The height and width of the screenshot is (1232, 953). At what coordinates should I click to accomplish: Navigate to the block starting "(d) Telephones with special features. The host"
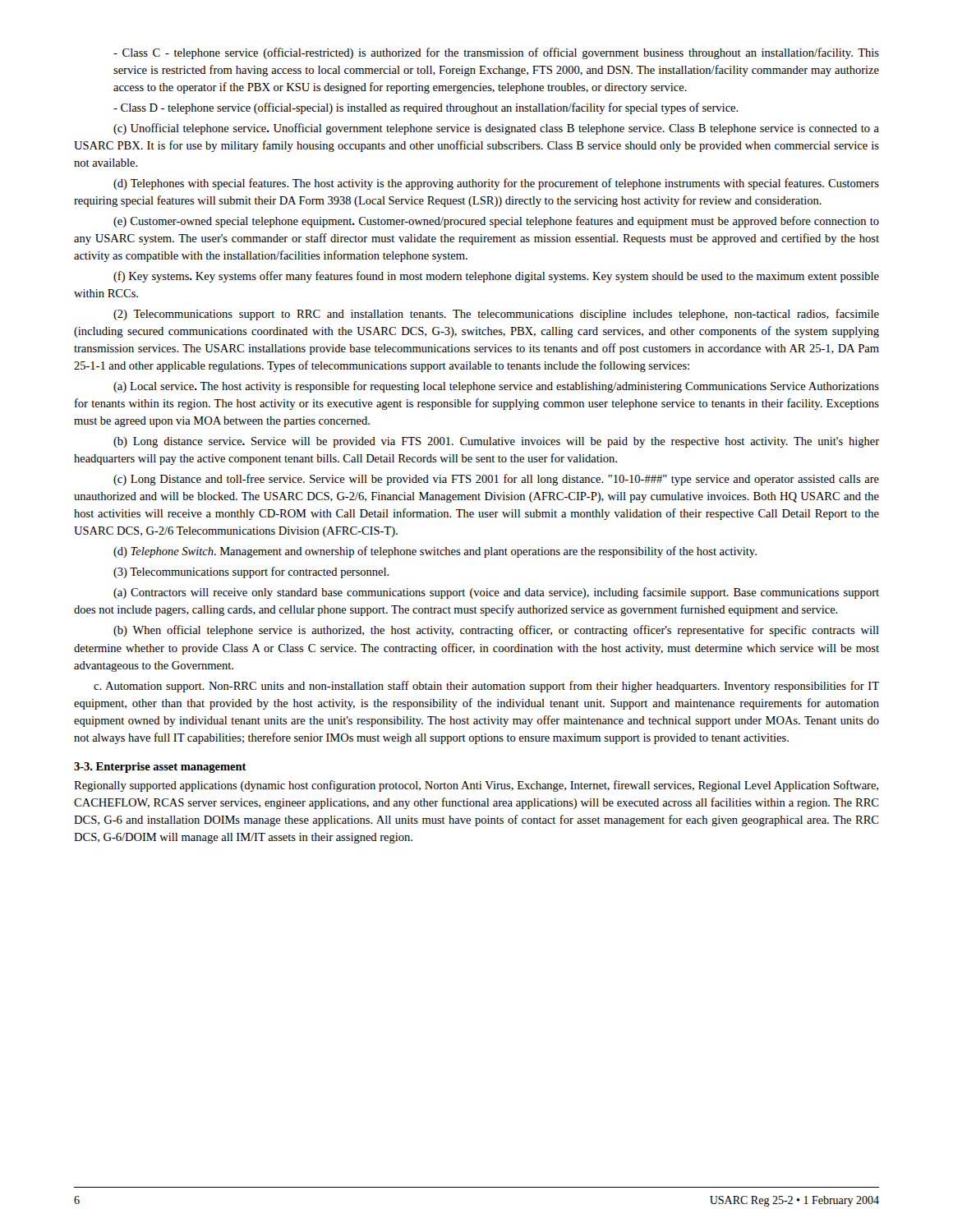(476, 192)
